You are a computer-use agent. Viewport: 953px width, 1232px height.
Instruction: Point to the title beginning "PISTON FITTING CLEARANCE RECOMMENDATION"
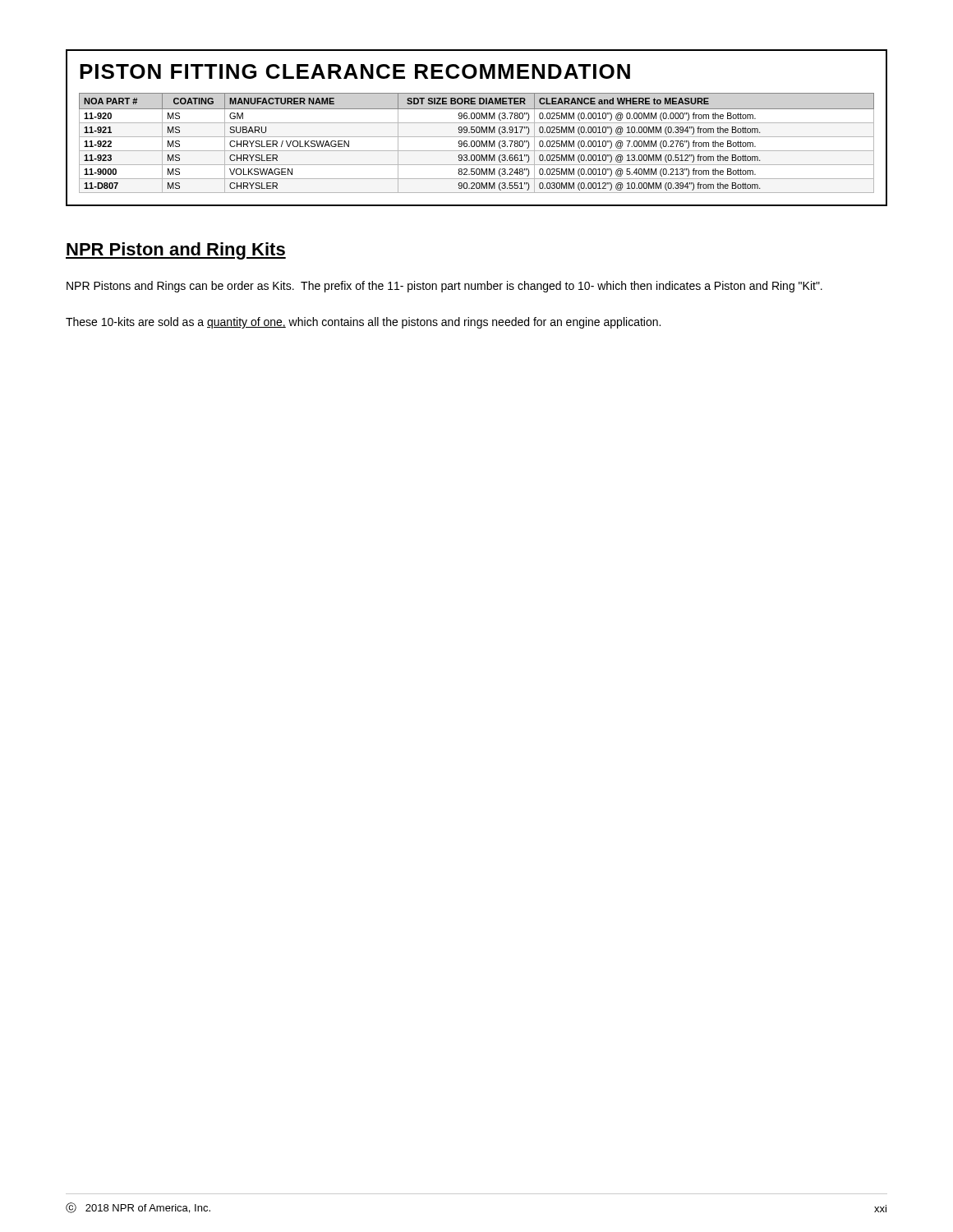click(476, 126)
